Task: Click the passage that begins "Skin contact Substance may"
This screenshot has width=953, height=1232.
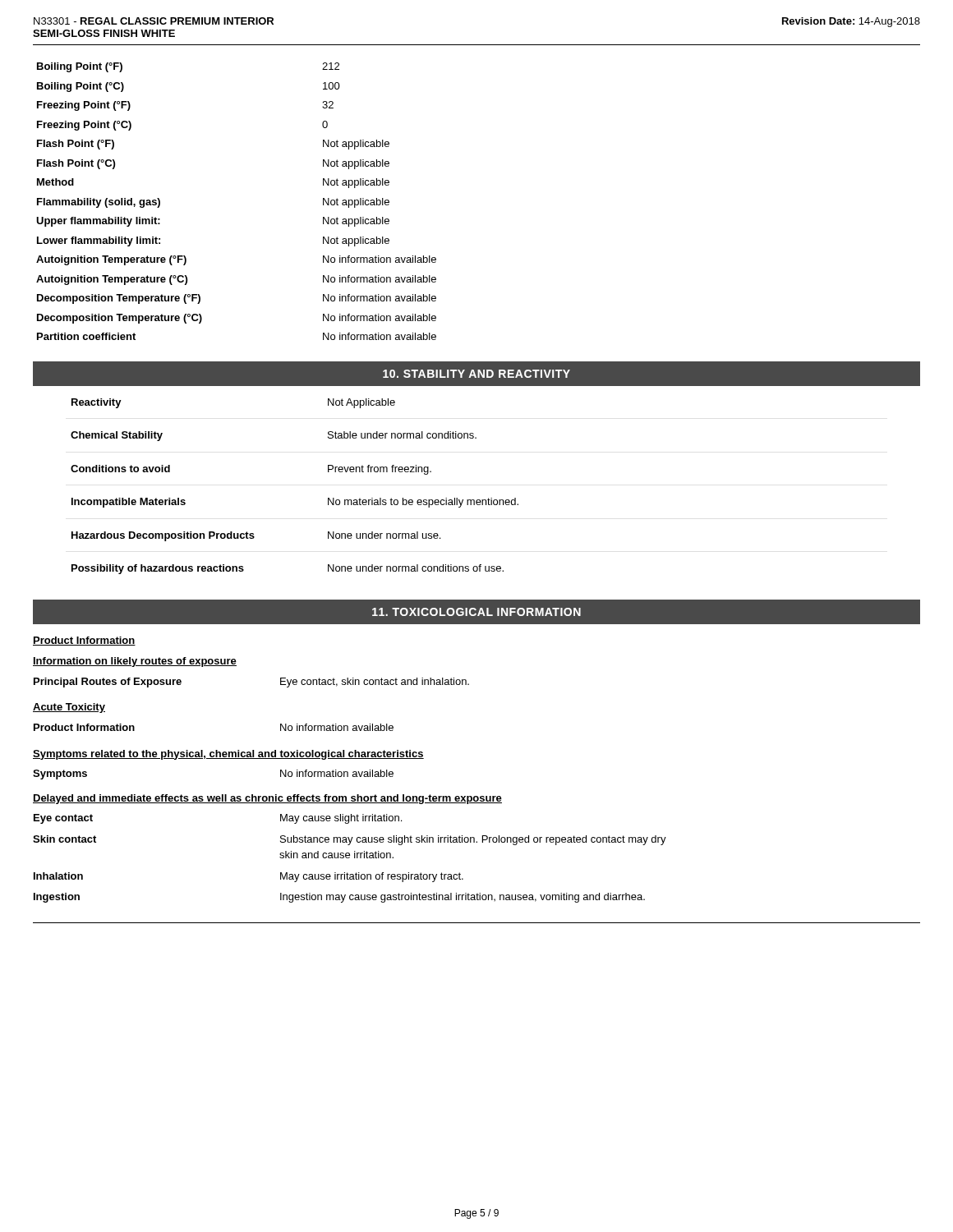Action: 349,847
